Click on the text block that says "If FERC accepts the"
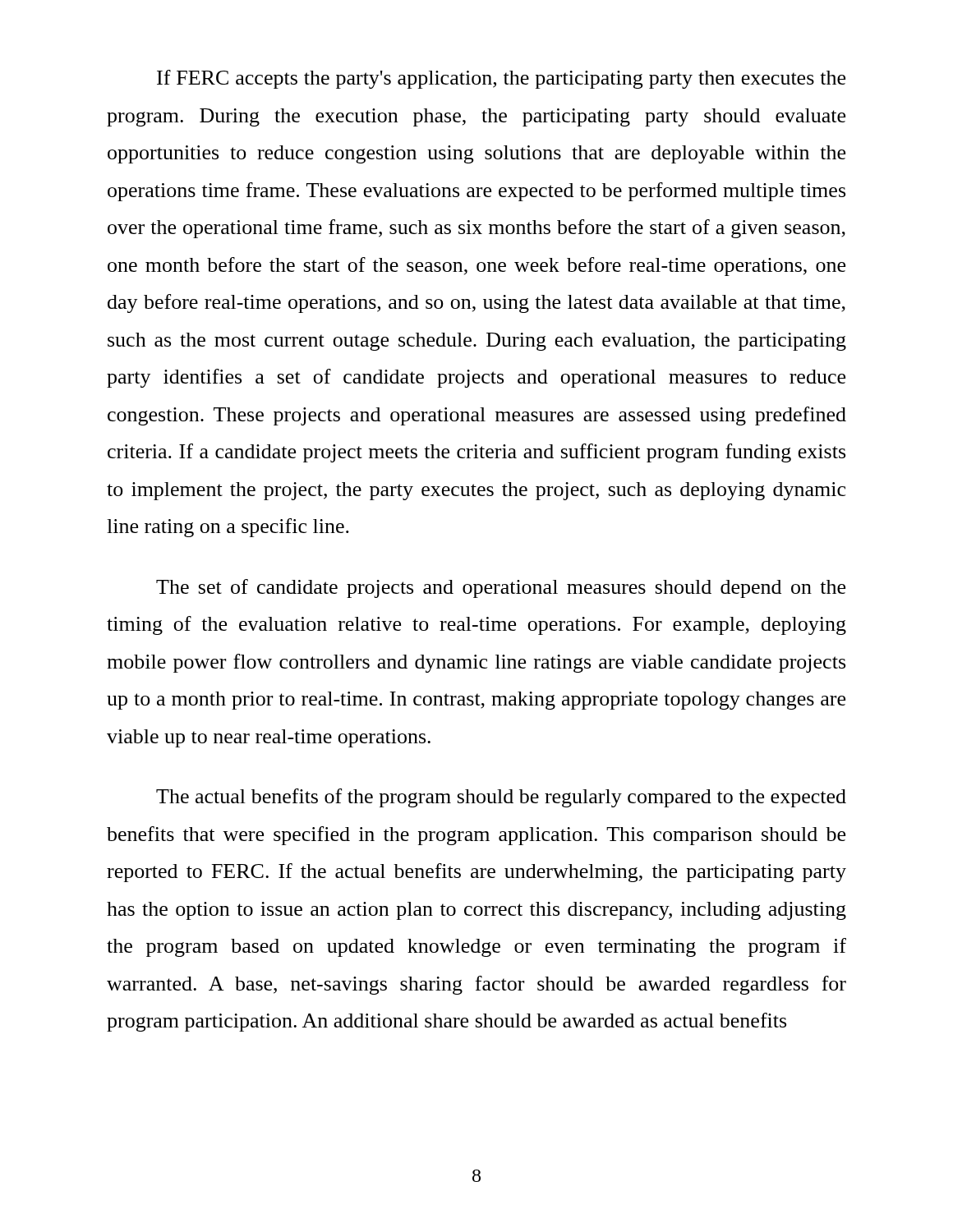 pyautogui.click(x=476, y=302)
